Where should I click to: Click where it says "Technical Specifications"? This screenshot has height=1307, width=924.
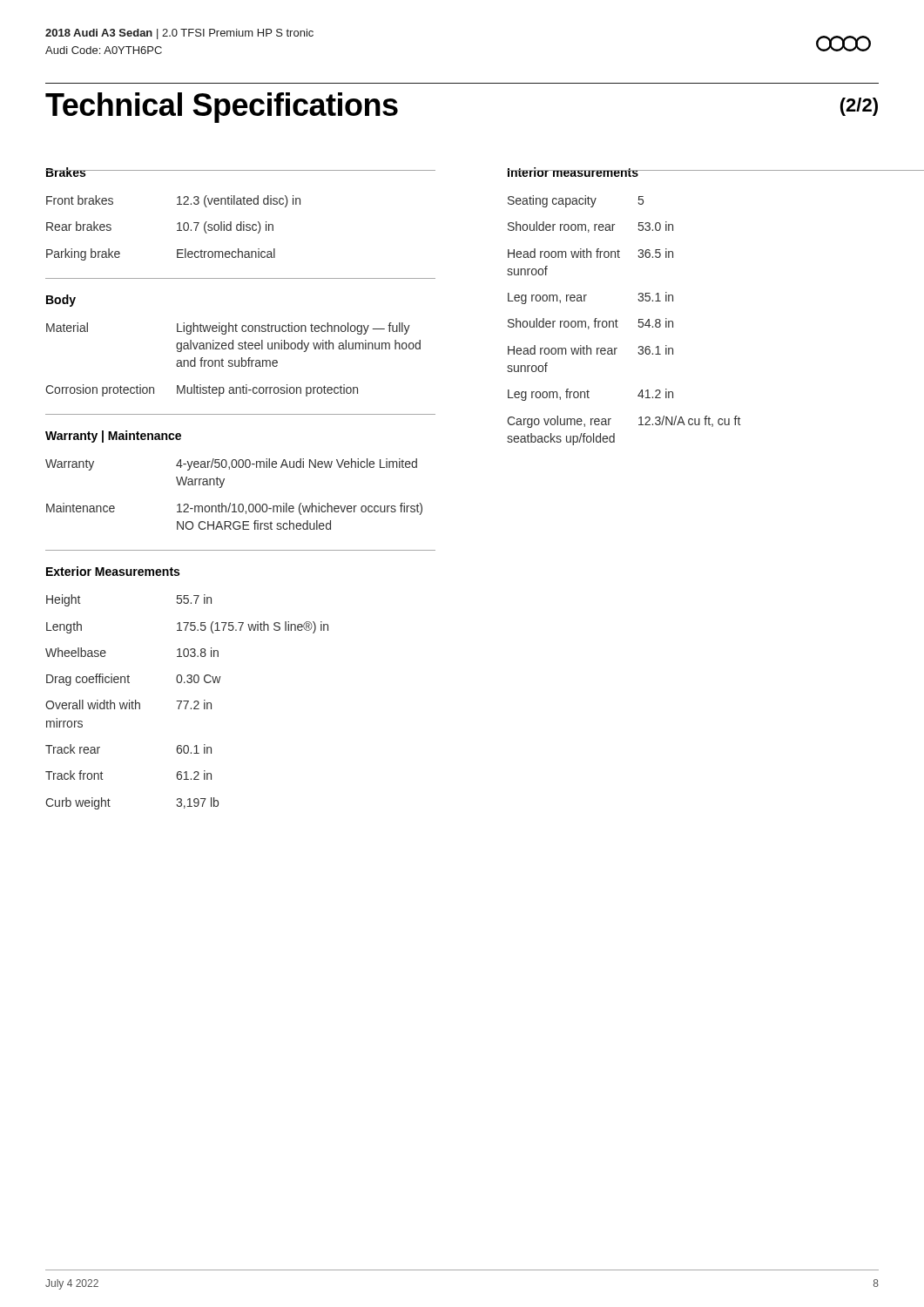point(222,105)
